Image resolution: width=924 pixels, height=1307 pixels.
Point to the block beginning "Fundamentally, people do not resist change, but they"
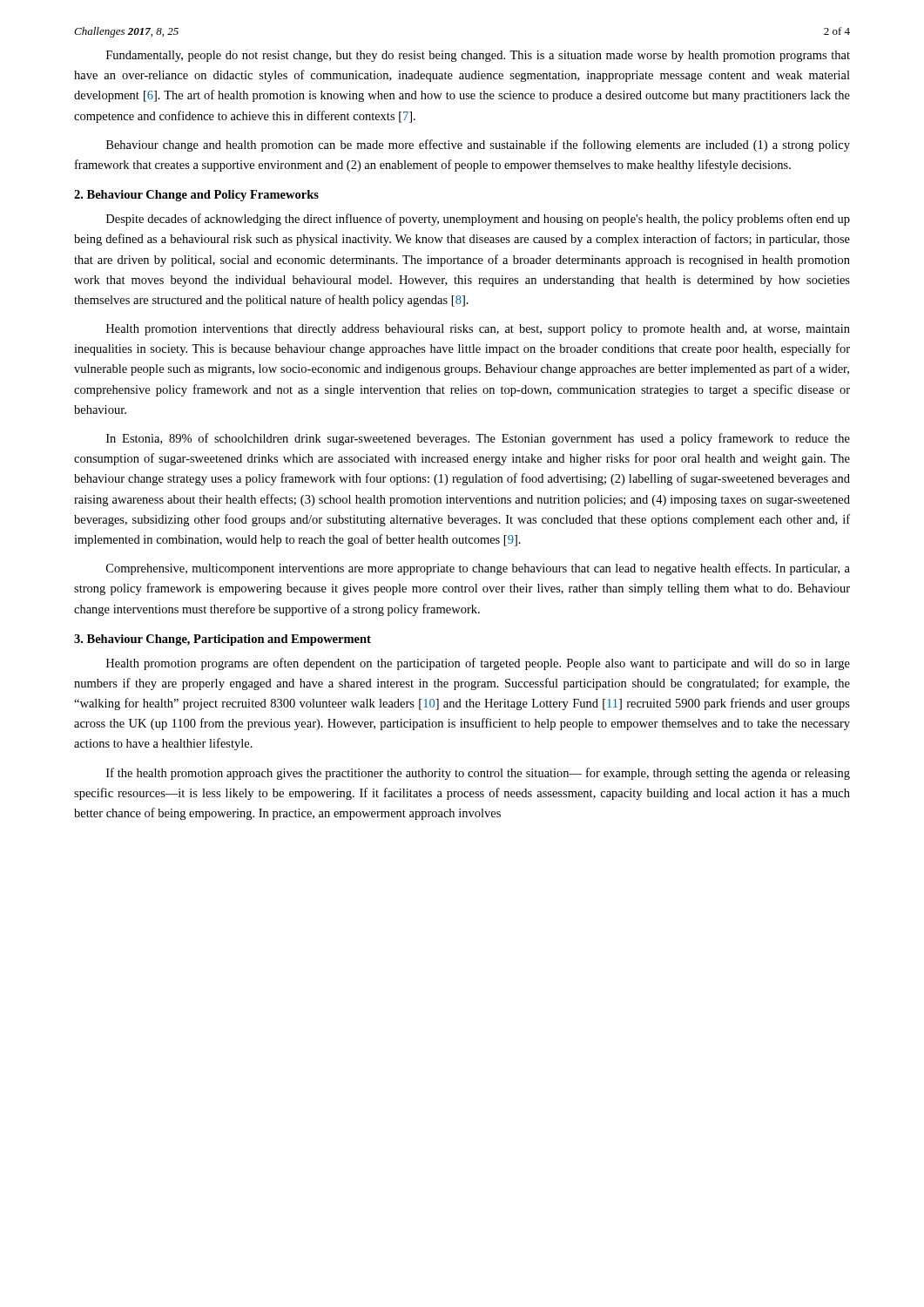tap(462, 86)
